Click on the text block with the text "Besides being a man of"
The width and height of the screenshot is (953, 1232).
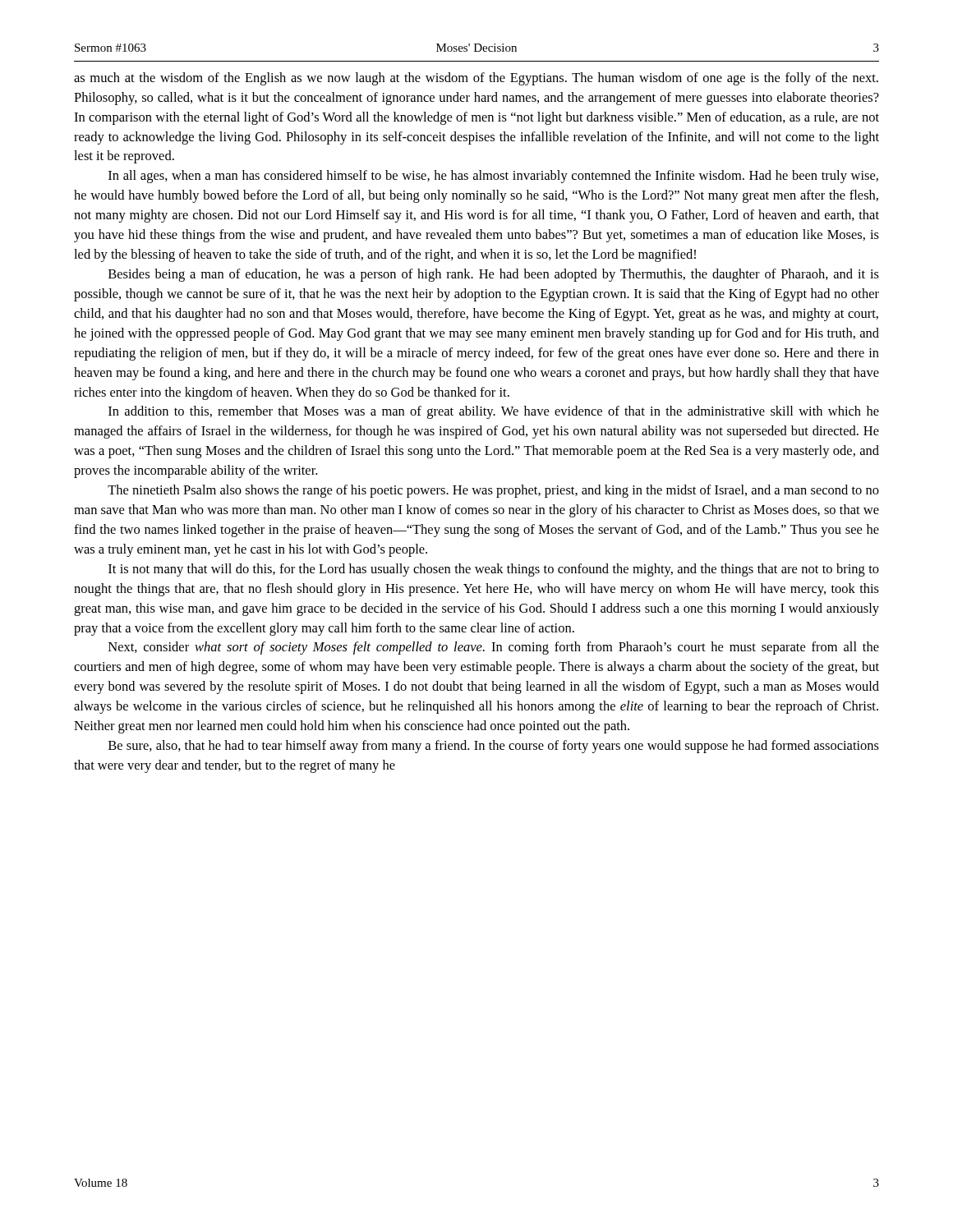(x=476, y=333)
